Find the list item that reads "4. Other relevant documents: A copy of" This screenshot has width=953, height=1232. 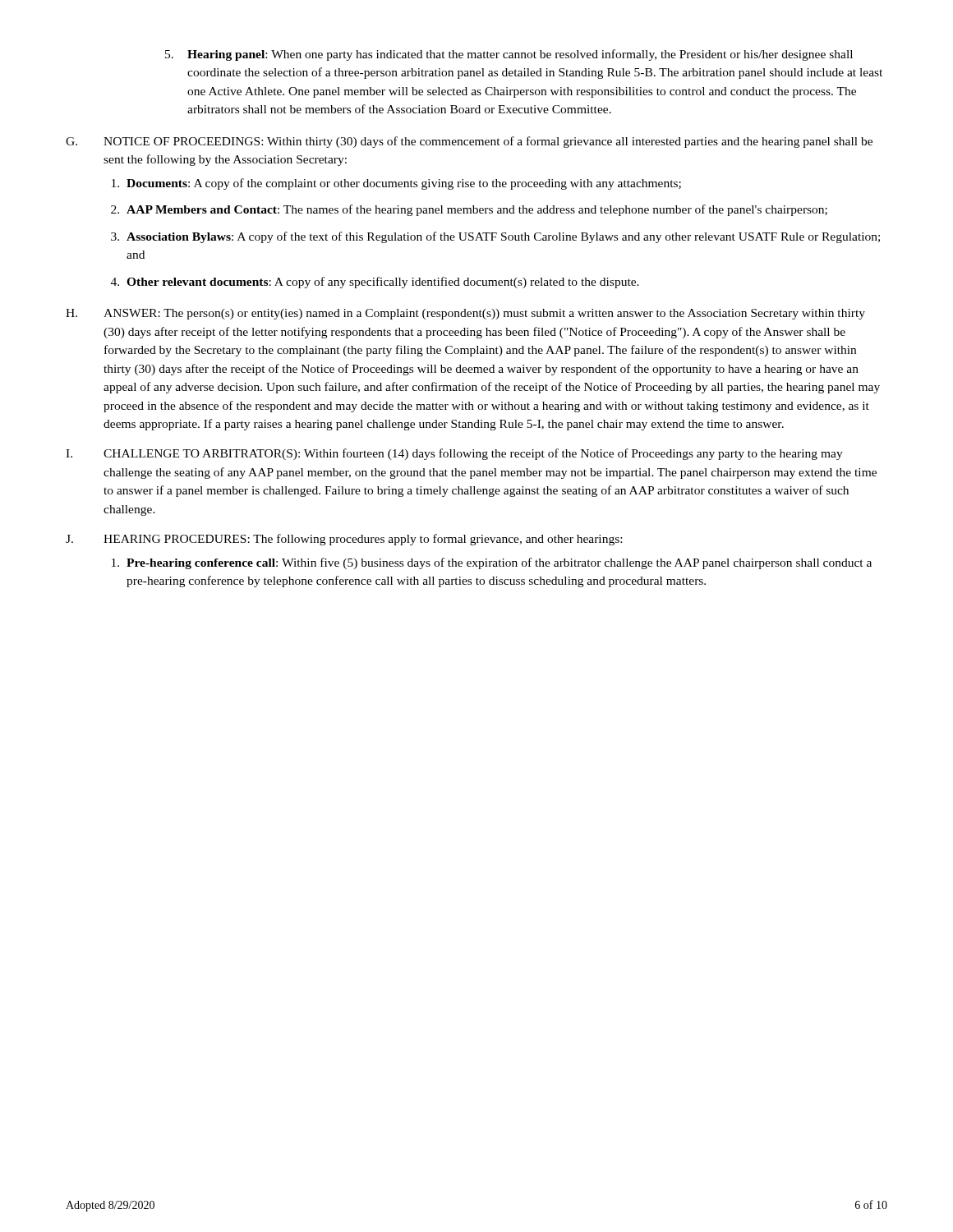495,282
